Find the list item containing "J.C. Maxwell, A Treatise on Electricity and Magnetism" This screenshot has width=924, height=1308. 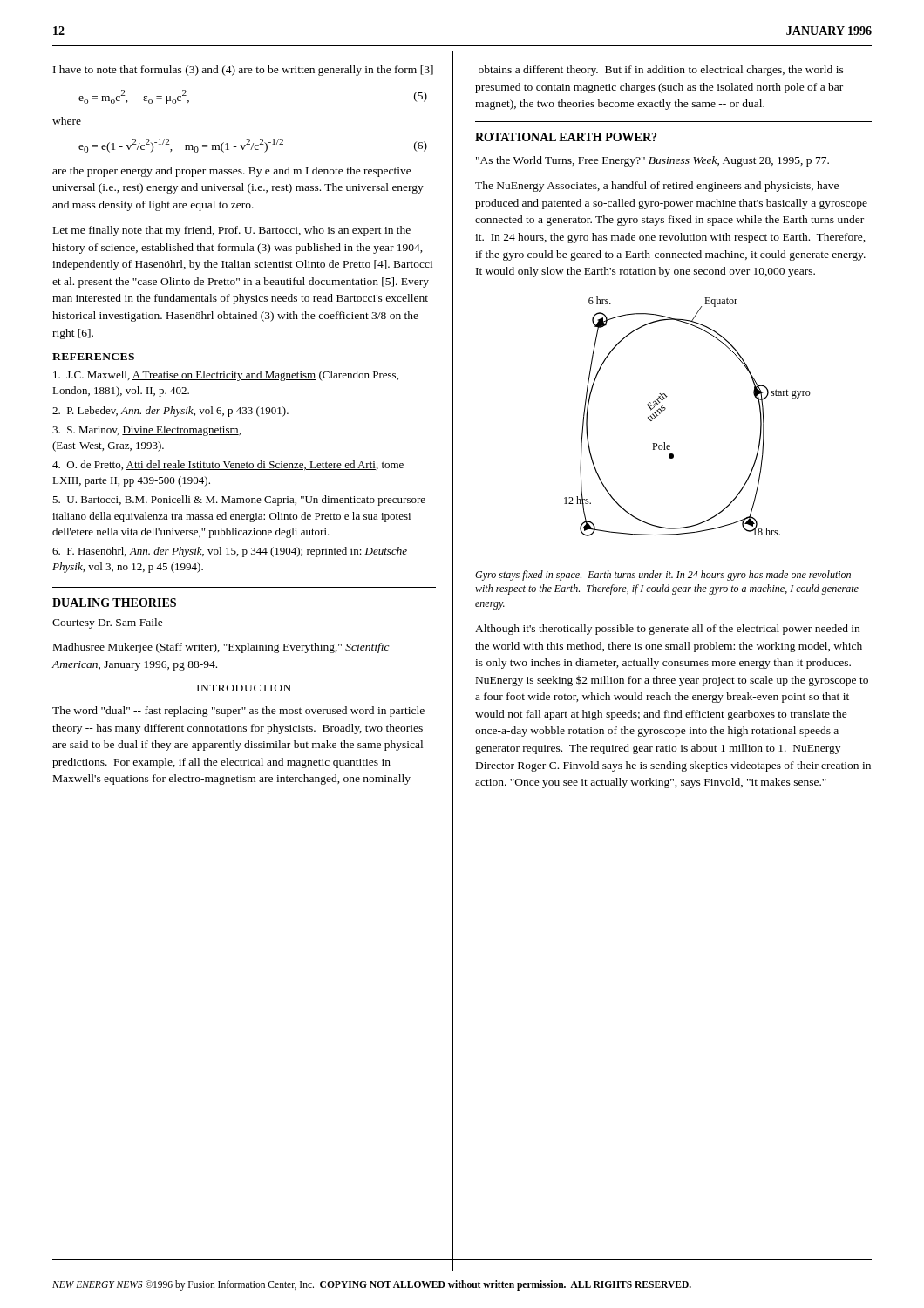[x=226, y=383]
